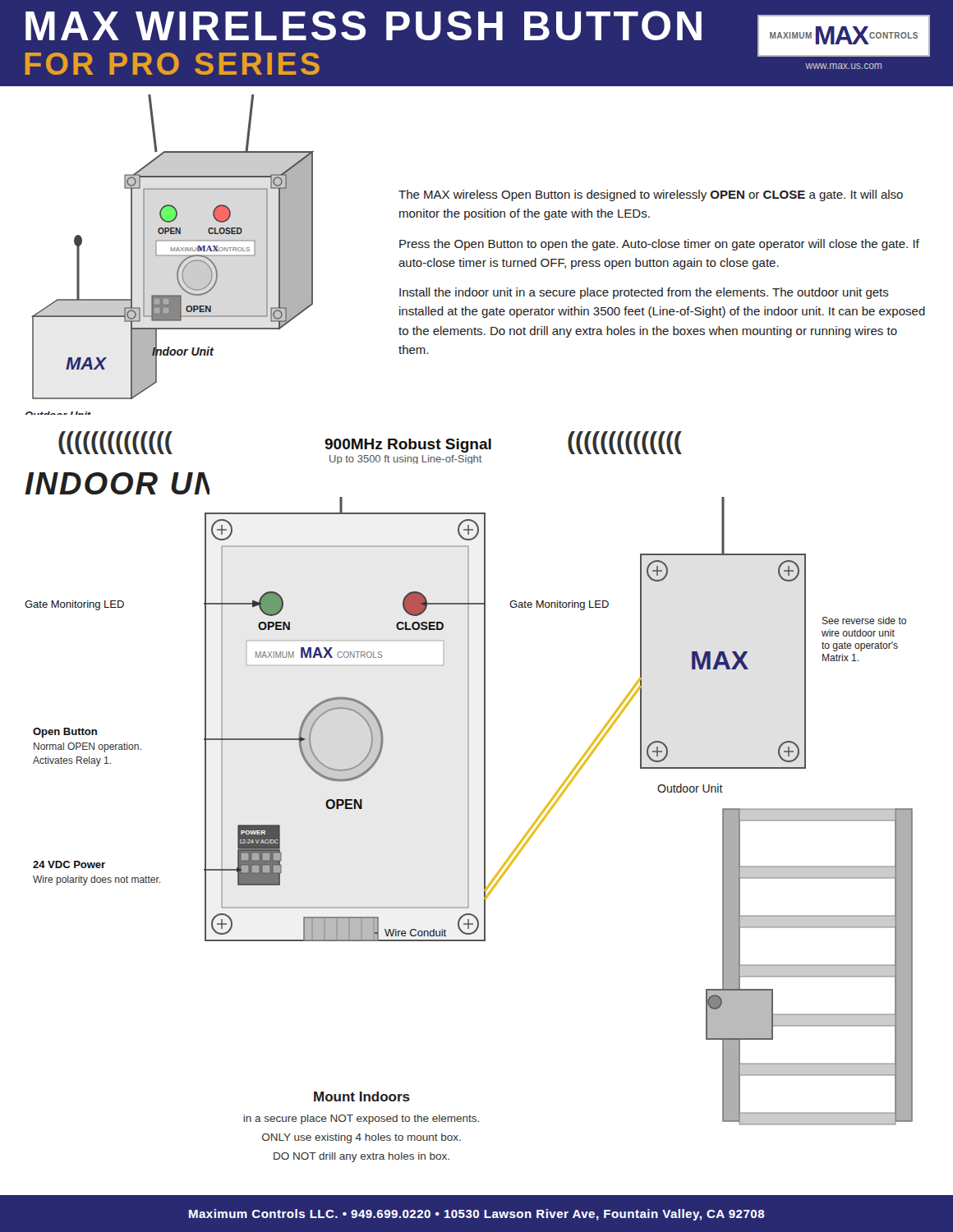
Task: Find the schematic
Action: (x=476, y=830)
